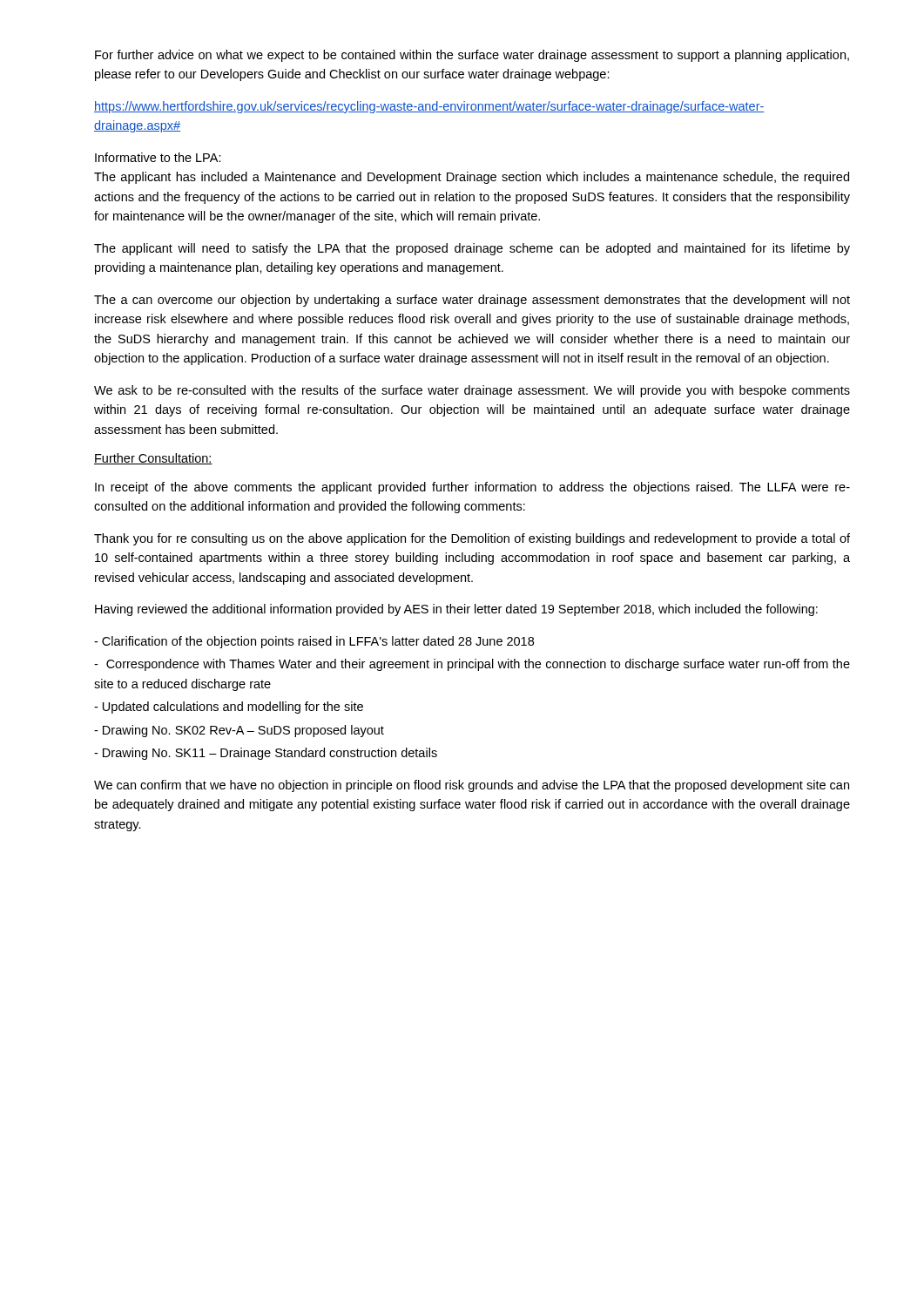Select the list item that reads "Drawing No. SK02 Rev-A –"
Screen dimensions: 1307x924
239,730
